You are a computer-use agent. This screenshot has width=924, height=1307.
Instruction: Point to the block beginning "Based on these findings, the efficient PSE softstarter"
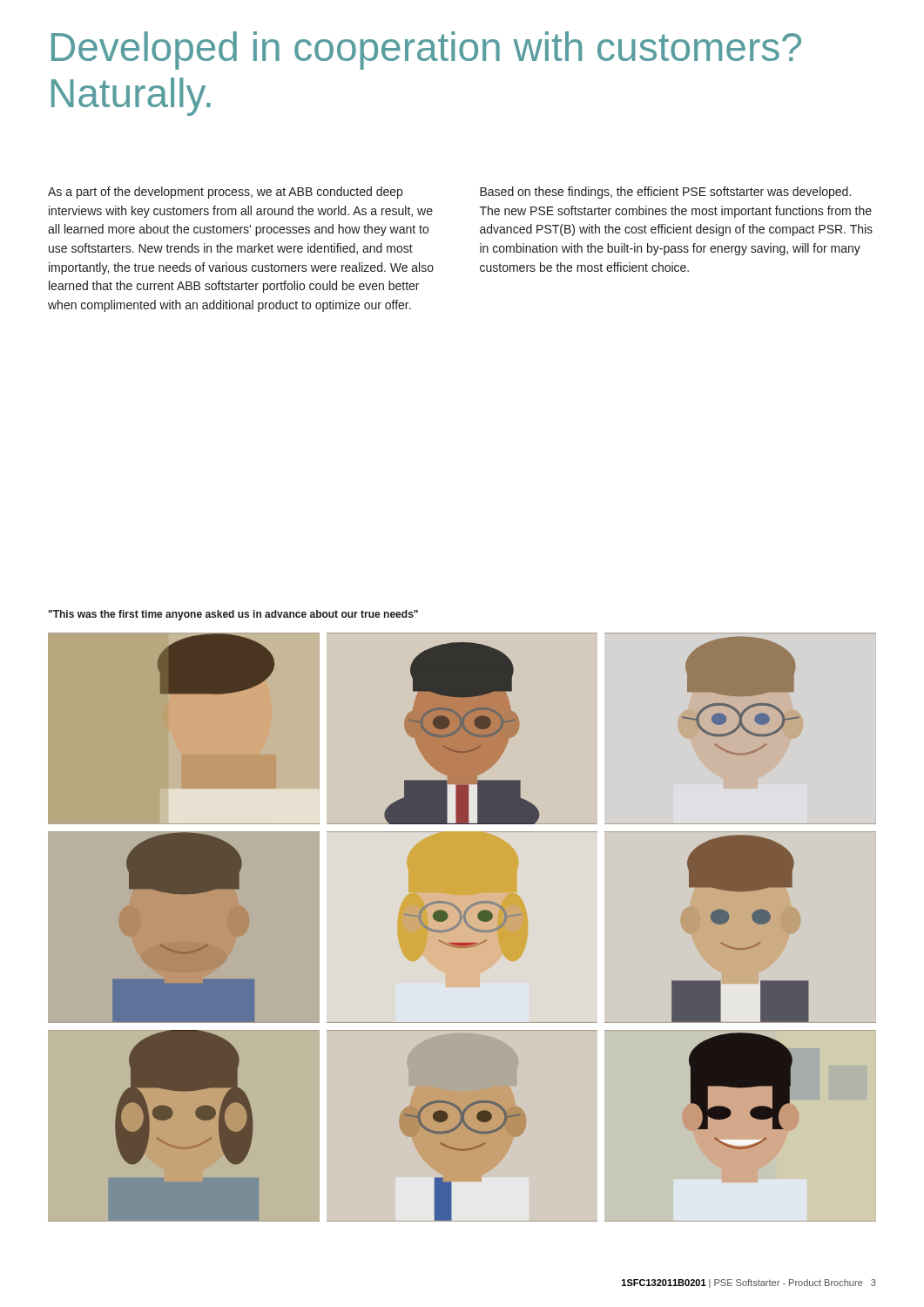[676, 229]
